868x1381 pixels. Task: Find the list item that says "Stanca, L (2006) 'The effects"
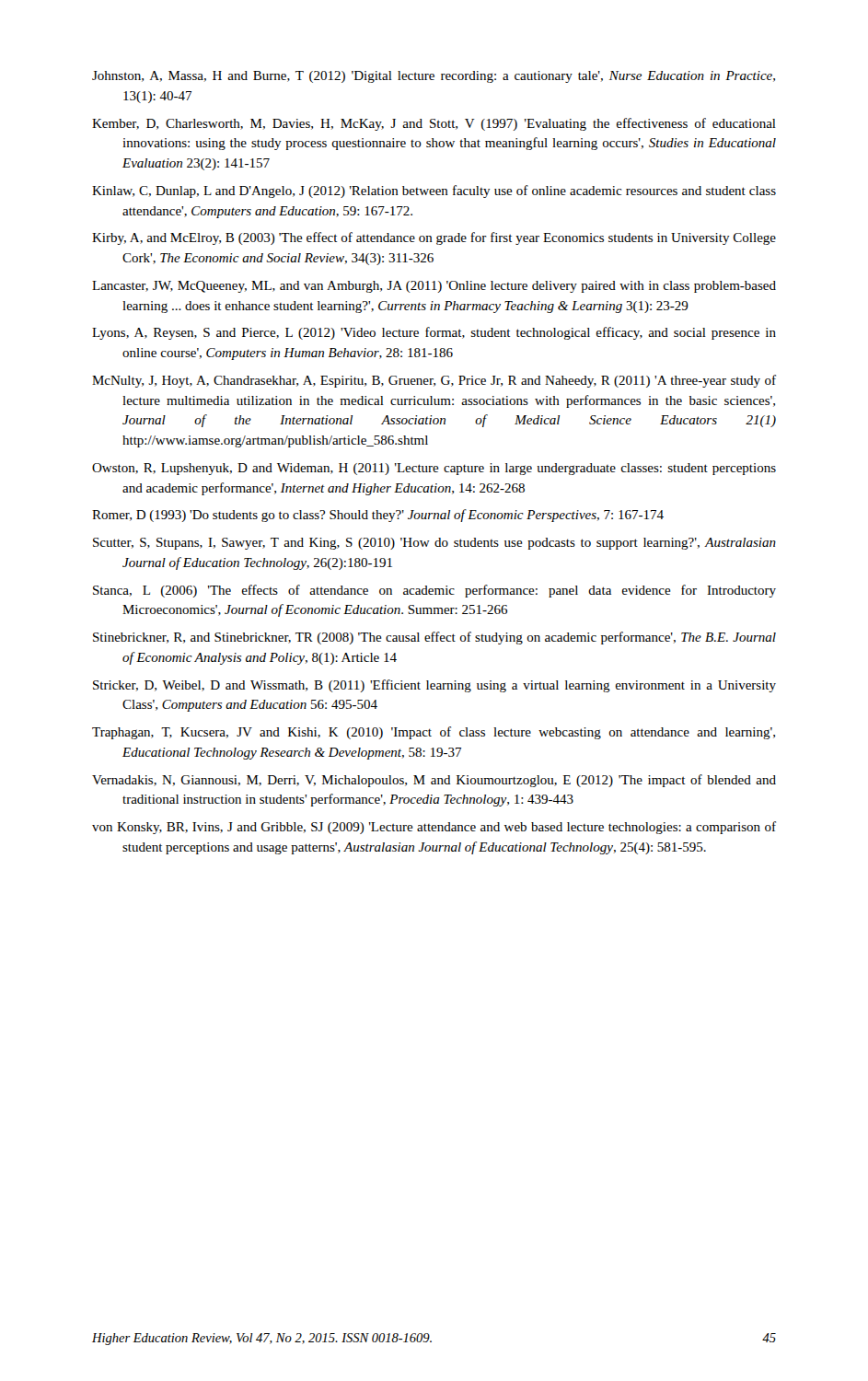[x=434, y=600]
